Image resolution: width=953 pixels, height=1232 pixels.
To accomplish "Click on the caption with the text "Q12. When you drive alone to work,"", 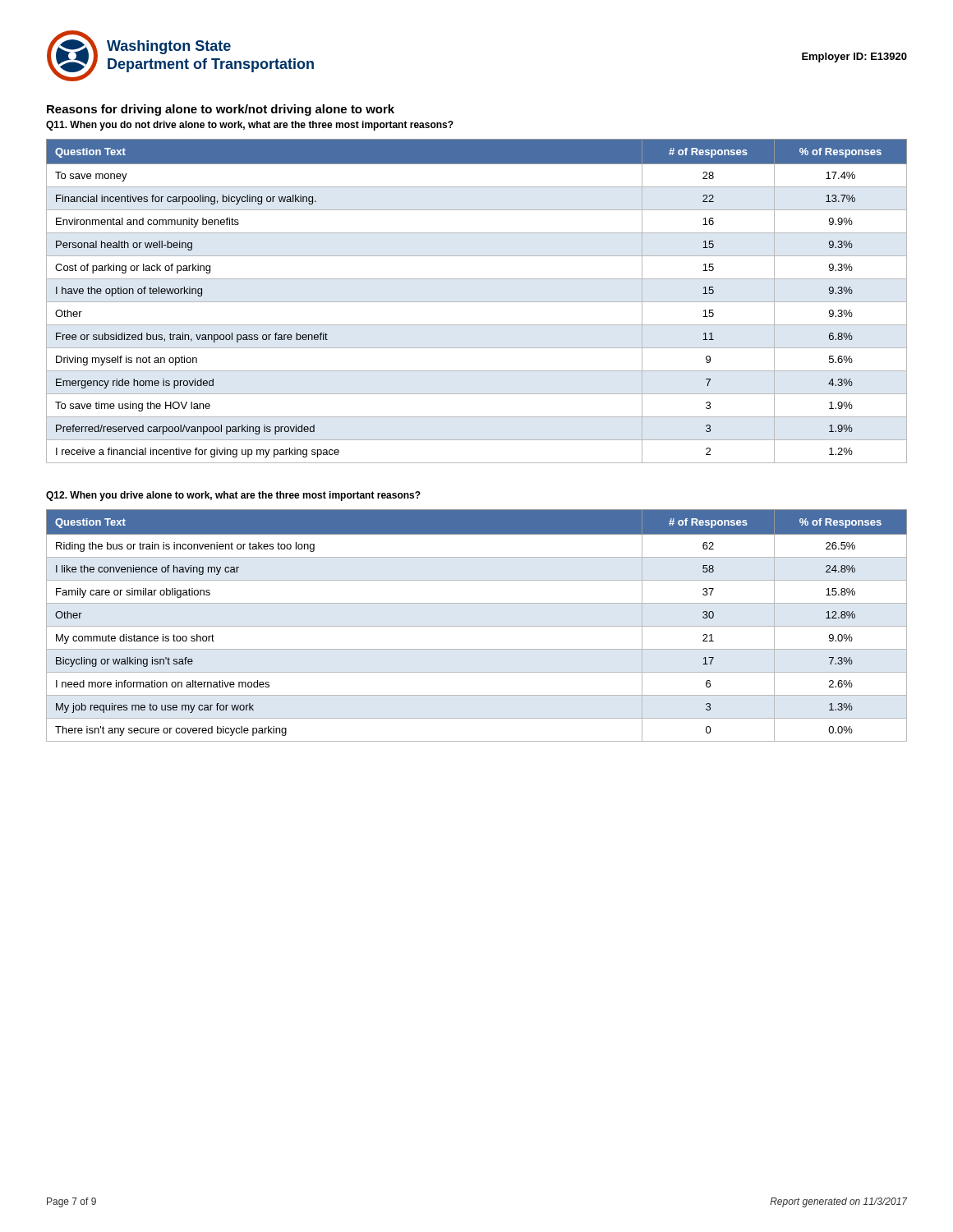I will 233,495.
